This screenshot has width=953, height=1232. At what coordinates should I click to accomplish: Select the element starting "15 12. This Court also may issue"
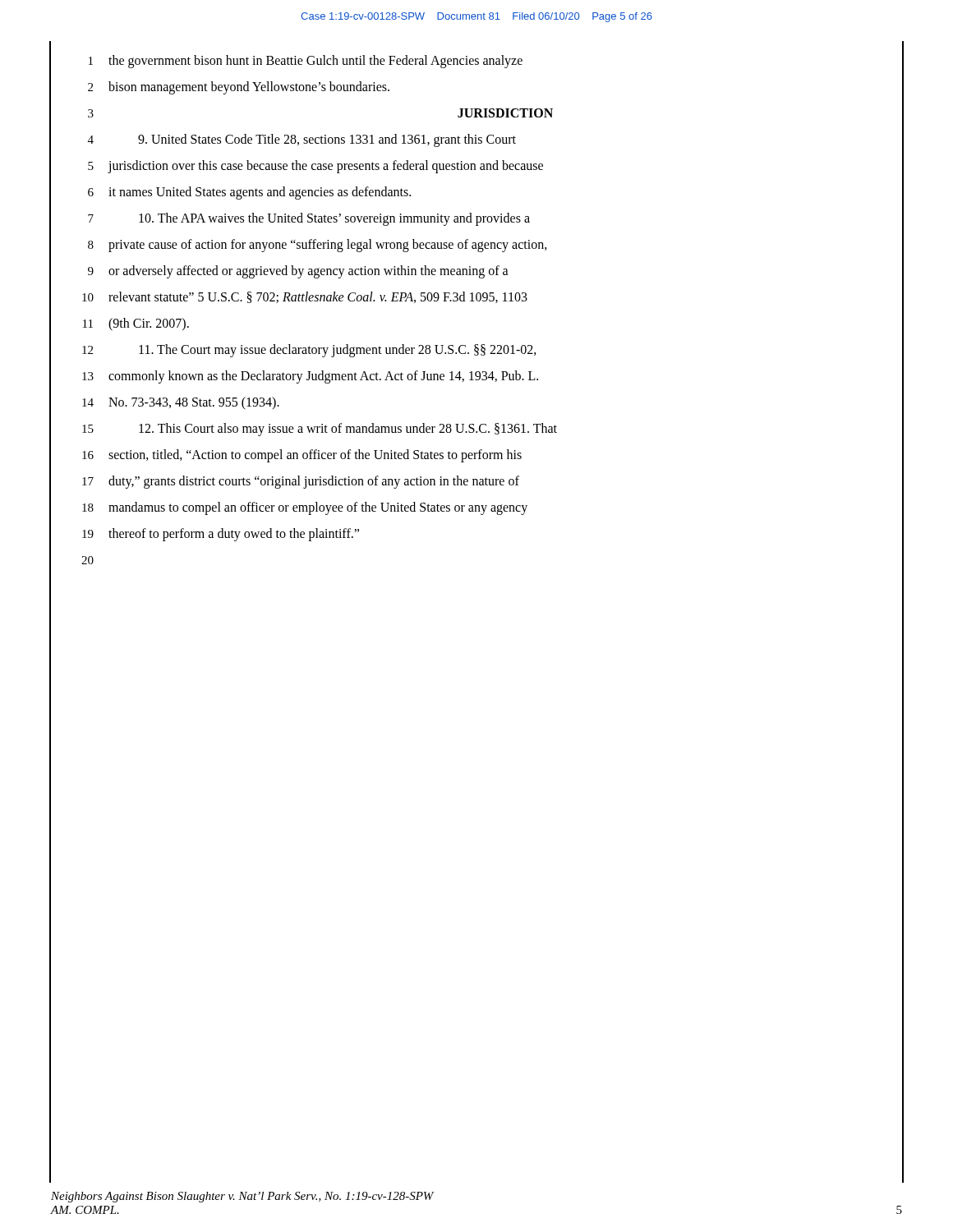[x=476, y=429]
